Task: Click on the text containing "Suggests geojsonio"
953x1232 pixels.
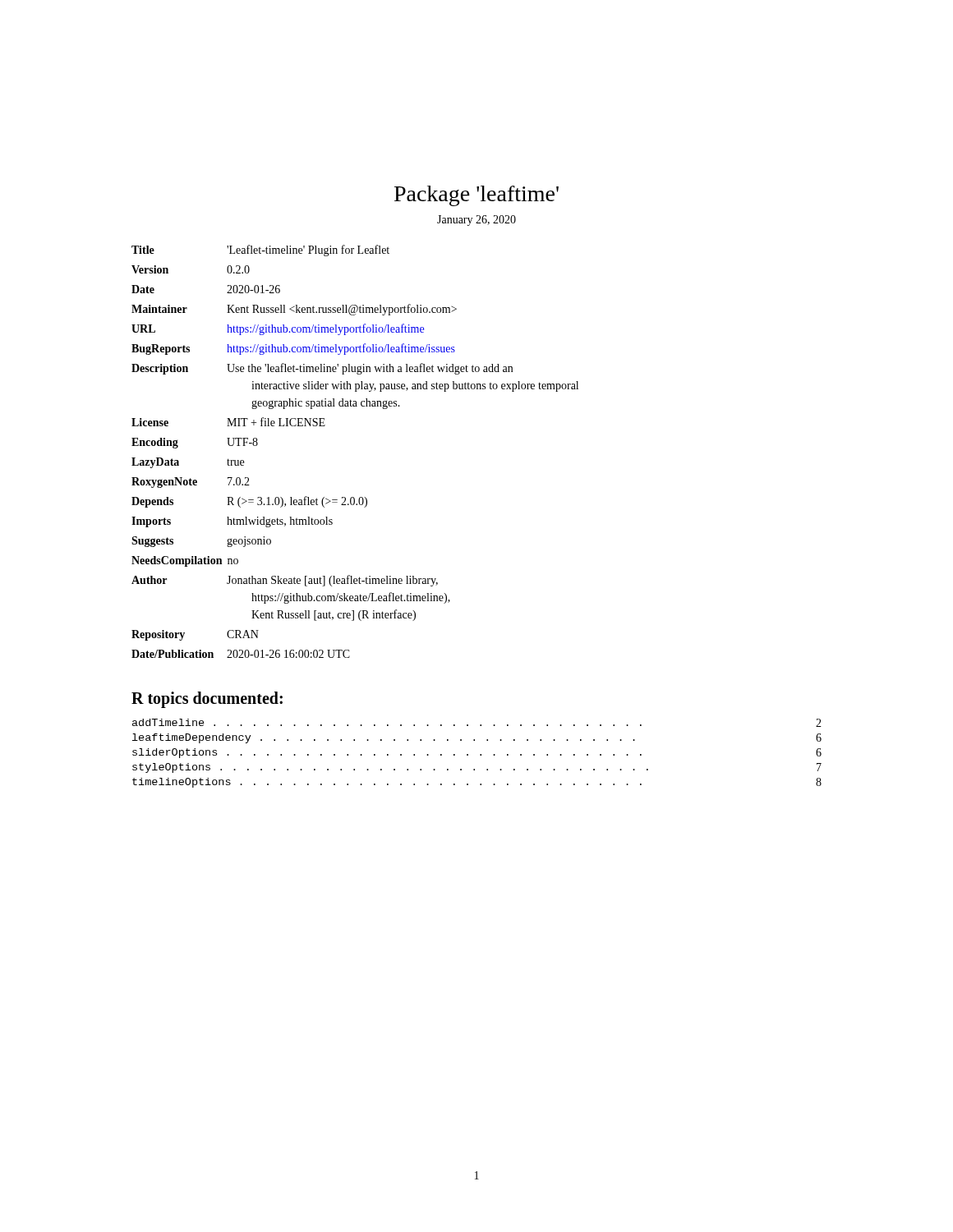Action: [x=159, y=542]
